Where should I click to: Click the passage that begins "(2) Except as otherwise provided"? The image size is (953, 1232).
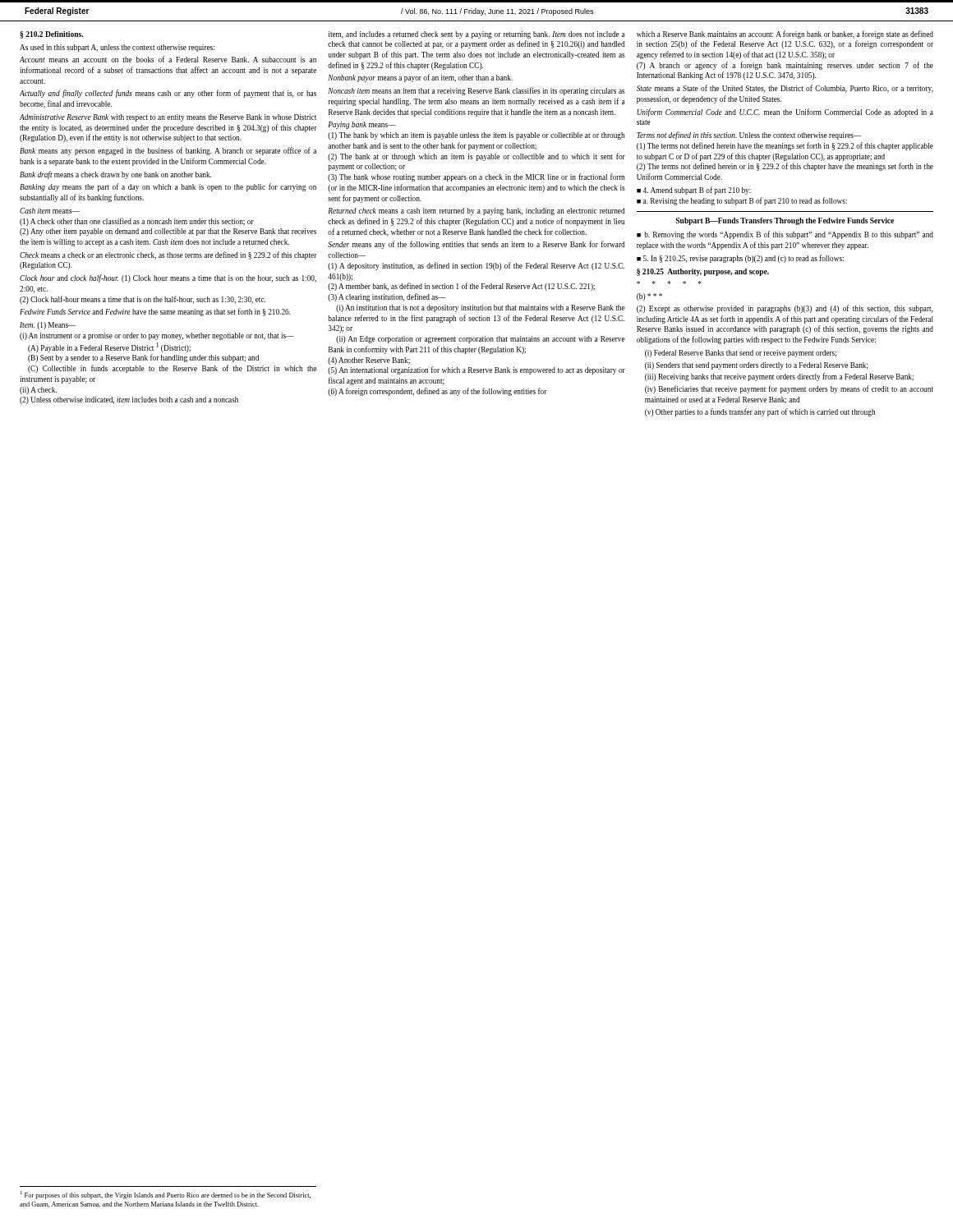pos(785,324)
